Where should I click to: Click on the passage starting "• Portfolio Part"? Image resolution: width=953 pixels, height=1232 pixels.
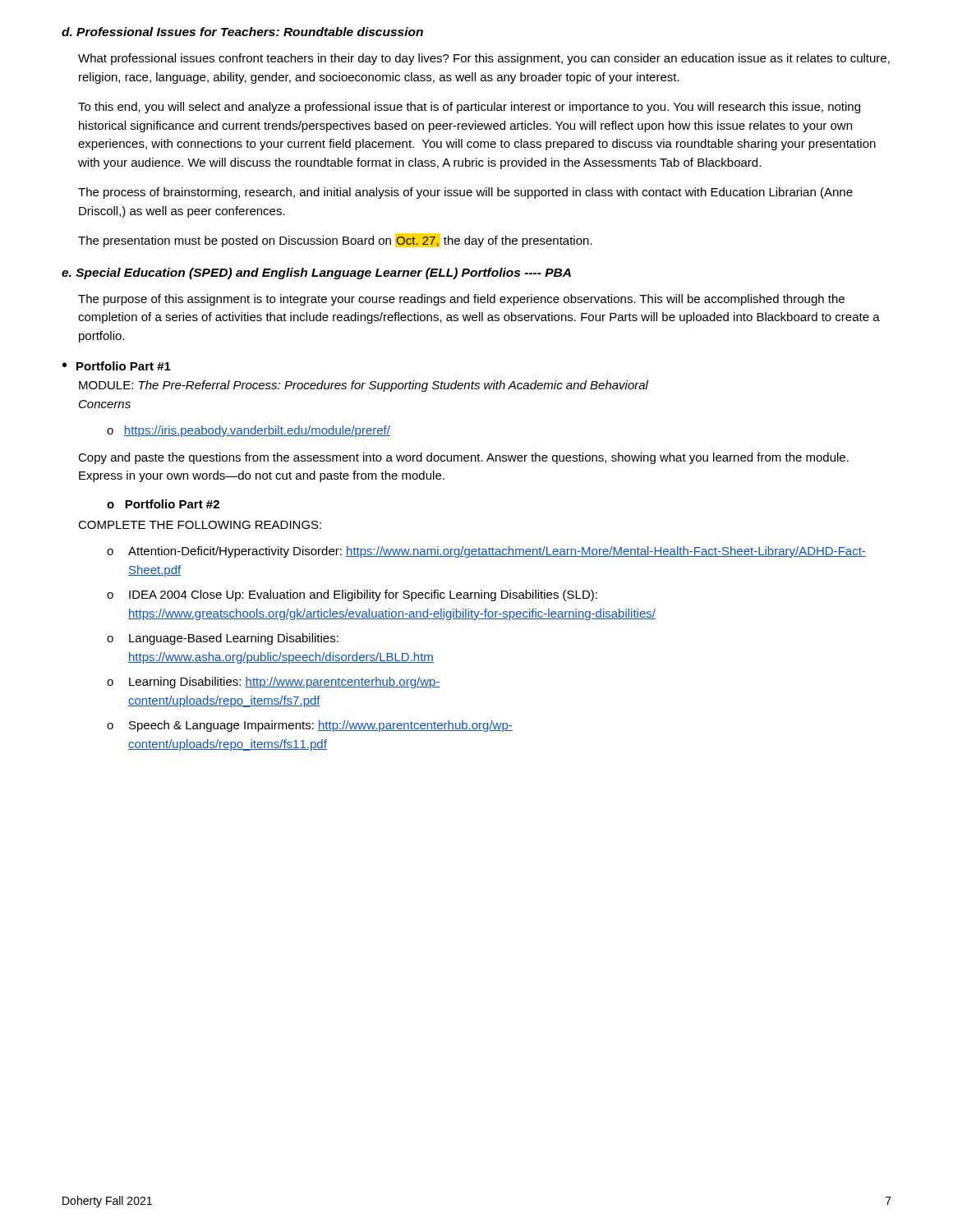click(116, 365)
